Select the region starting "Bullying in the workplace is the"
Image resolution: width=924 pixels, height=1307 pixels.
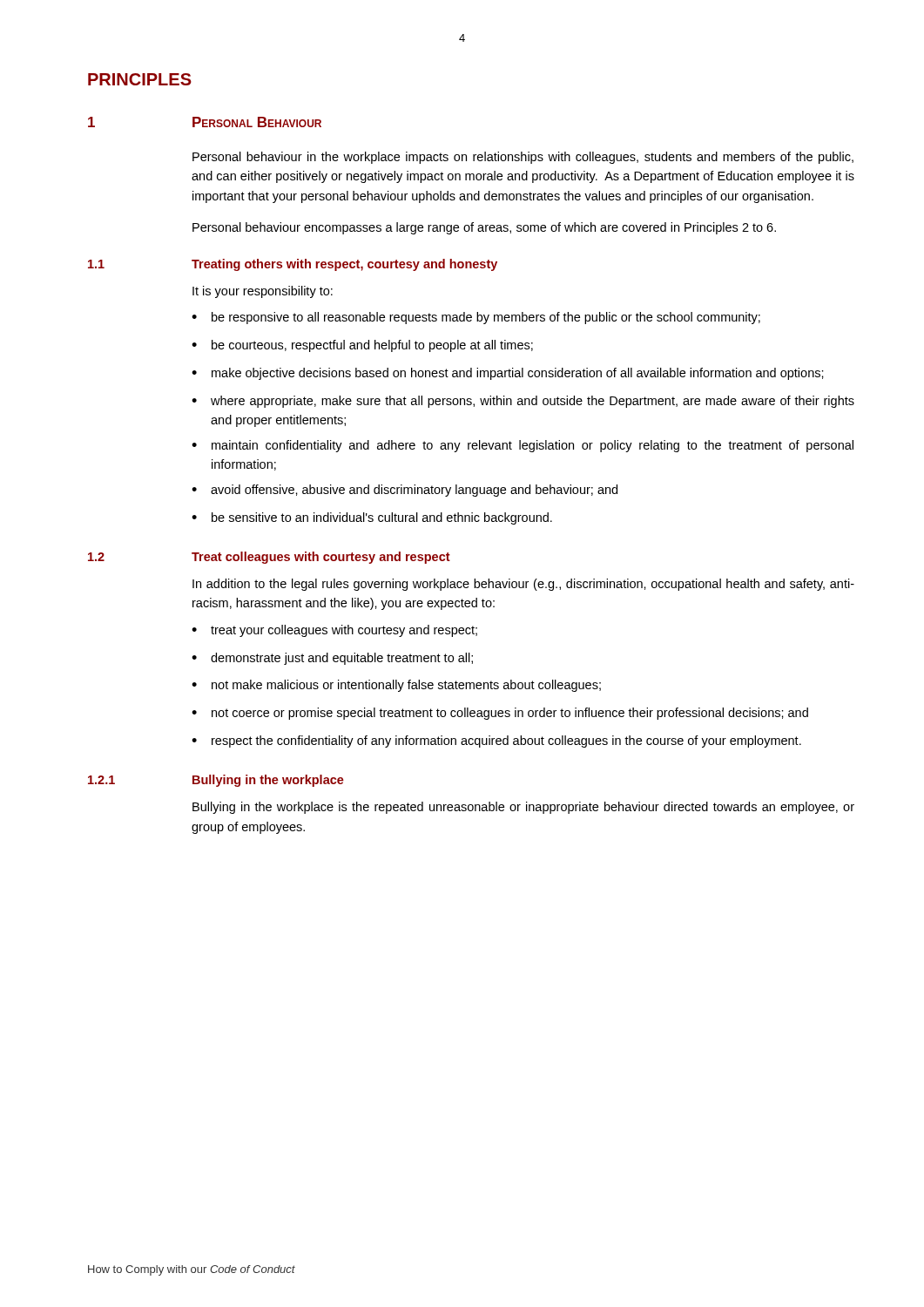(523, 817)
